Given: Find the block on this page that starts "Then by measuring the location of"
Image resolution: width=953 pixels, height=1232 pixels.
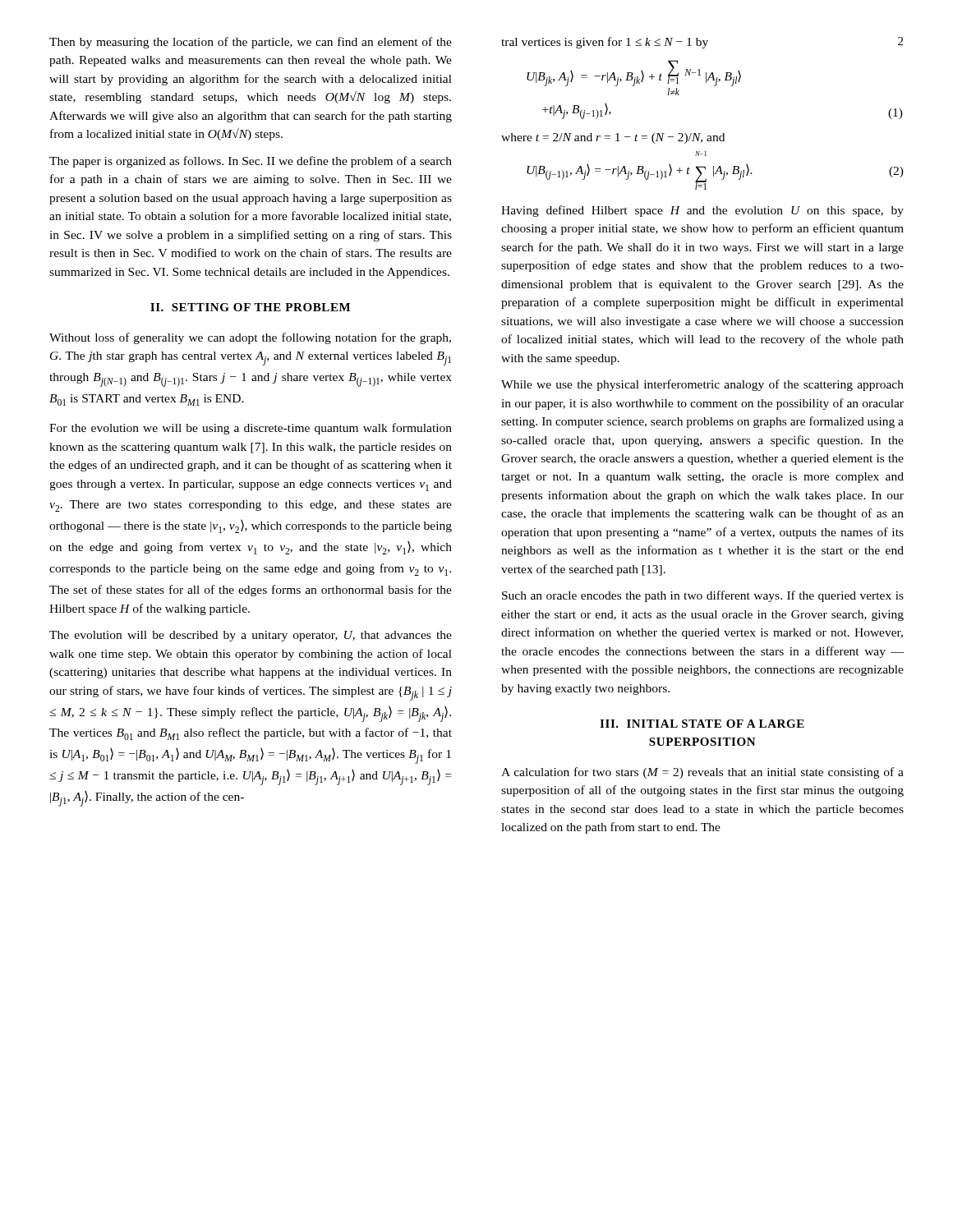Looking at the screenshot, I should pos(251,88).
